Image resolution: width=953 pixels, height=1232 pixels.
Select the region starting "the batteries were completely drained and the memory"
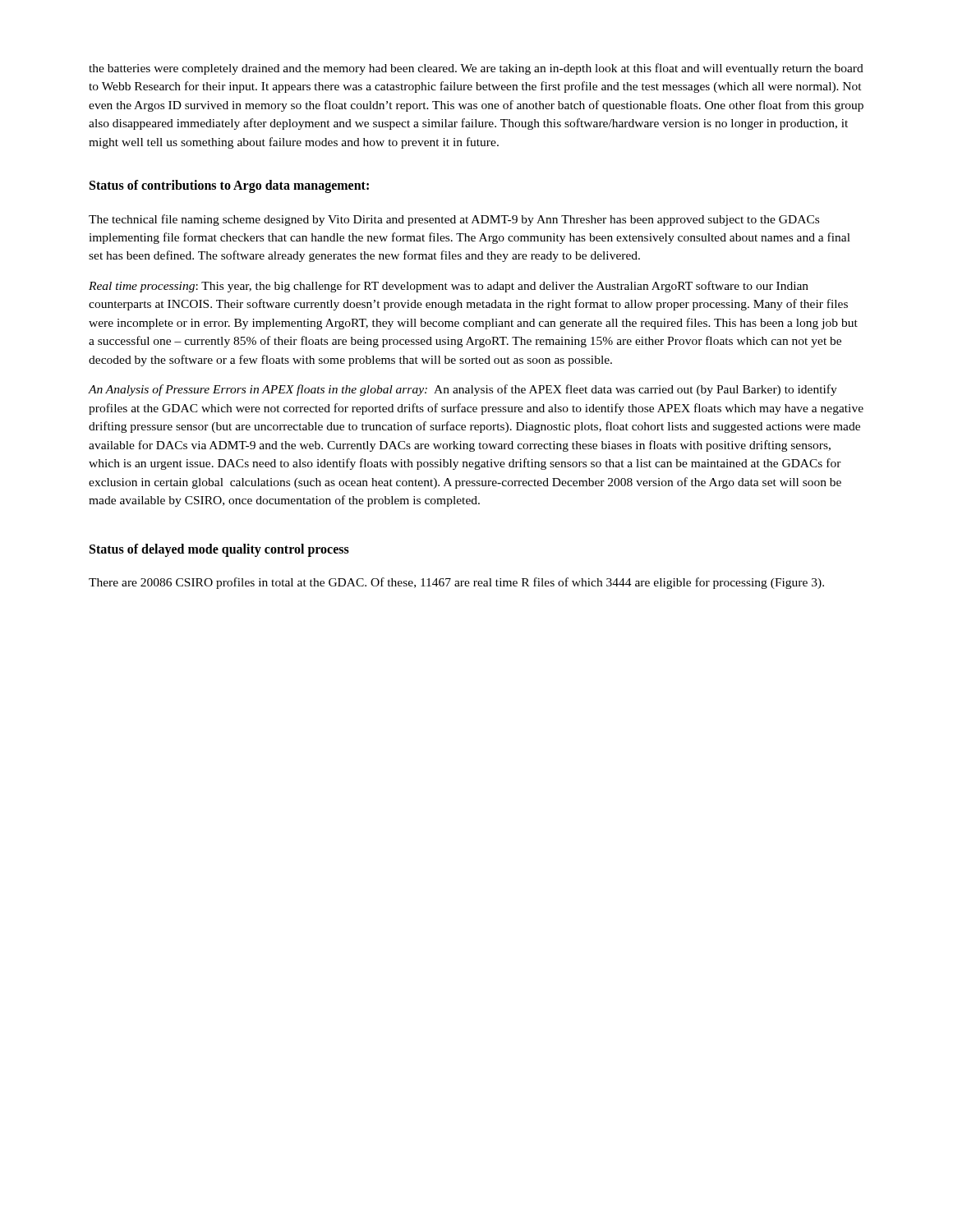tap(476, 105)
